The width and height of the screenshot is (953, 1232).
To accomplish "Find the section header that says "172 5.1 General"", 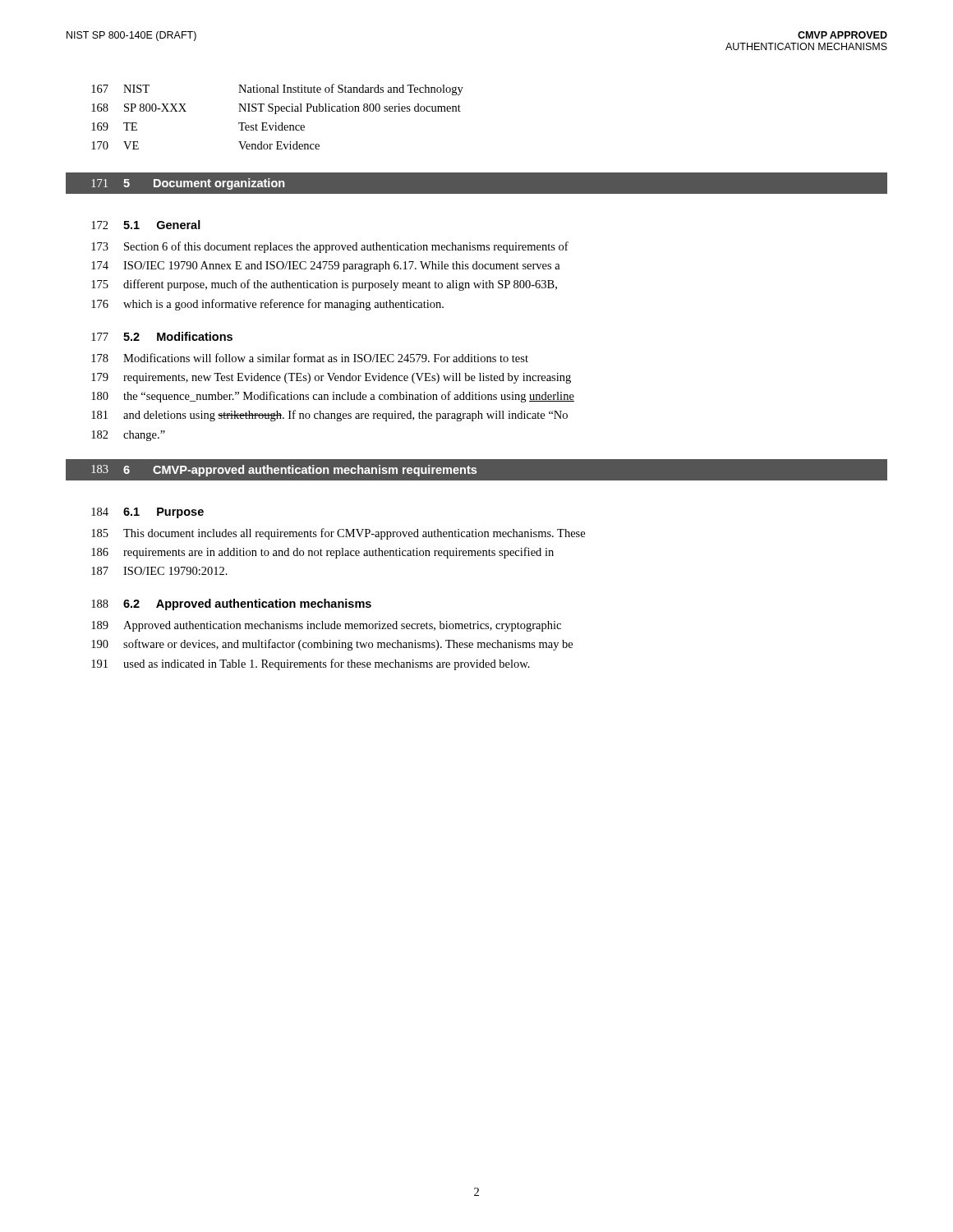I will tap(101, 223).
